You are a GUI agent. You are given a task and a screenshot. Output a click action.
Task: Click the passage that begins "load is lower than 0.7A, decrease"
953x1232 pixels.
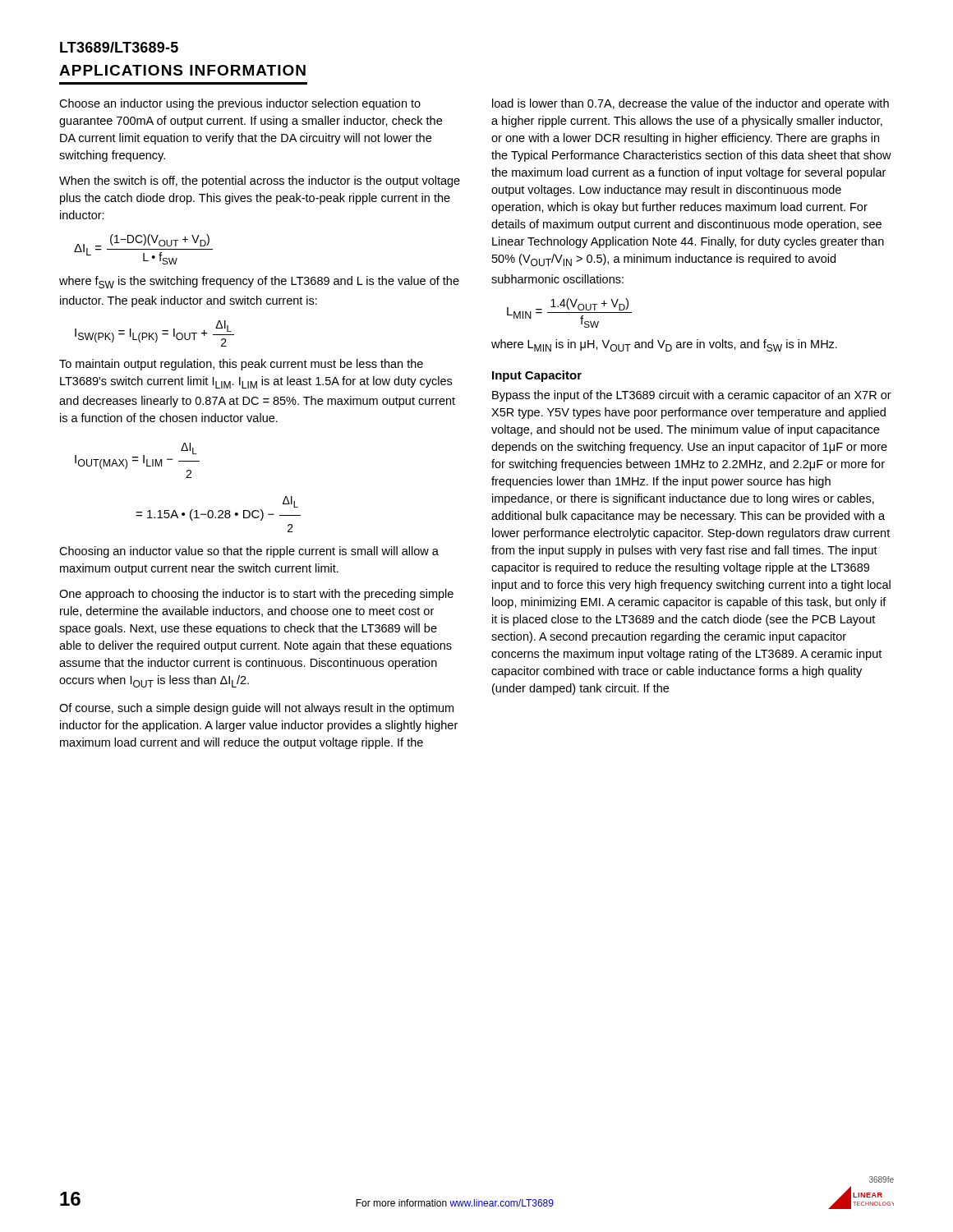pyautogui.click(x=693, y=192)
